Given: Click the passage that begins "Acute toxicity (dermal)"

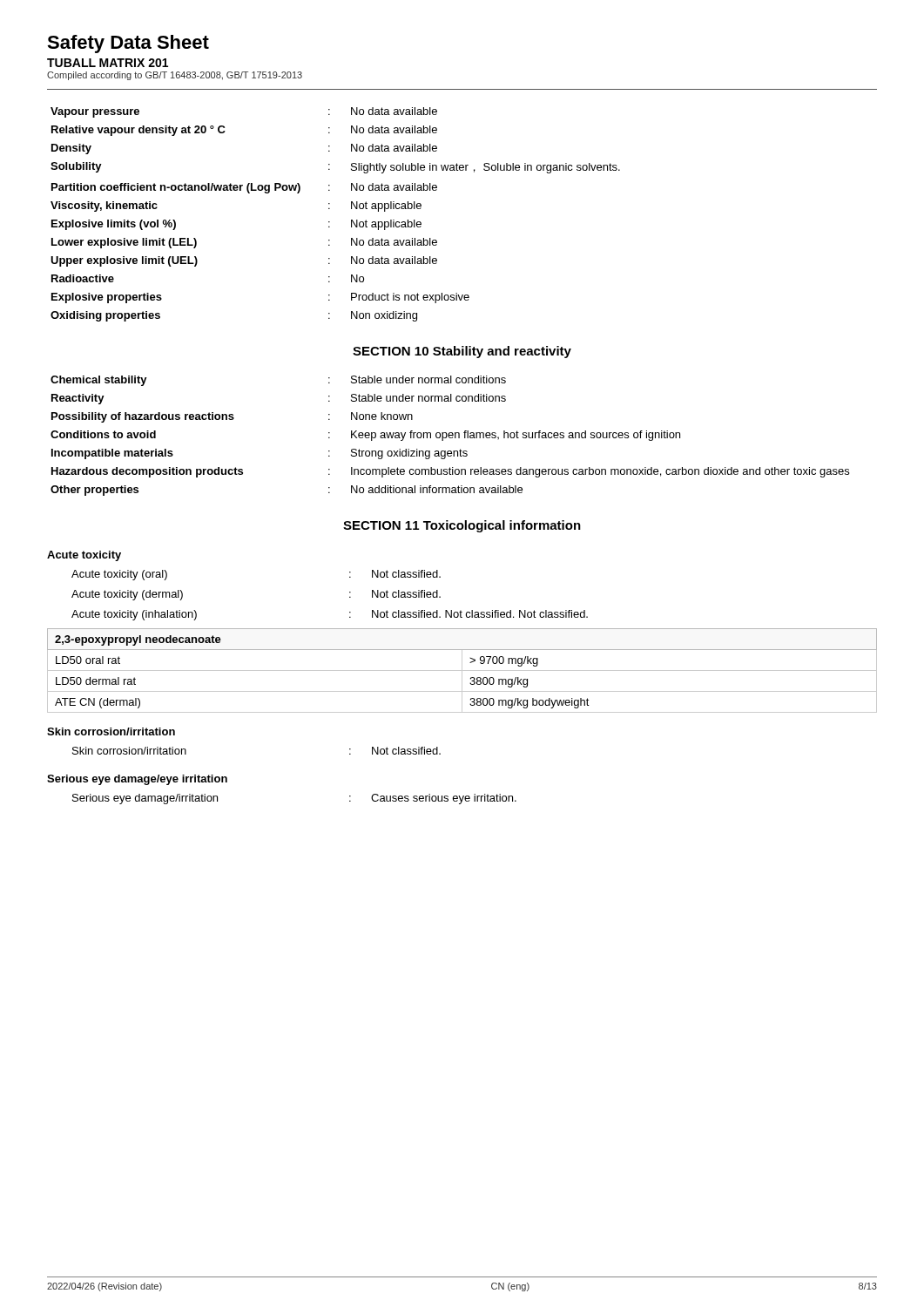Looking at the screenshot, I should 122,595.
